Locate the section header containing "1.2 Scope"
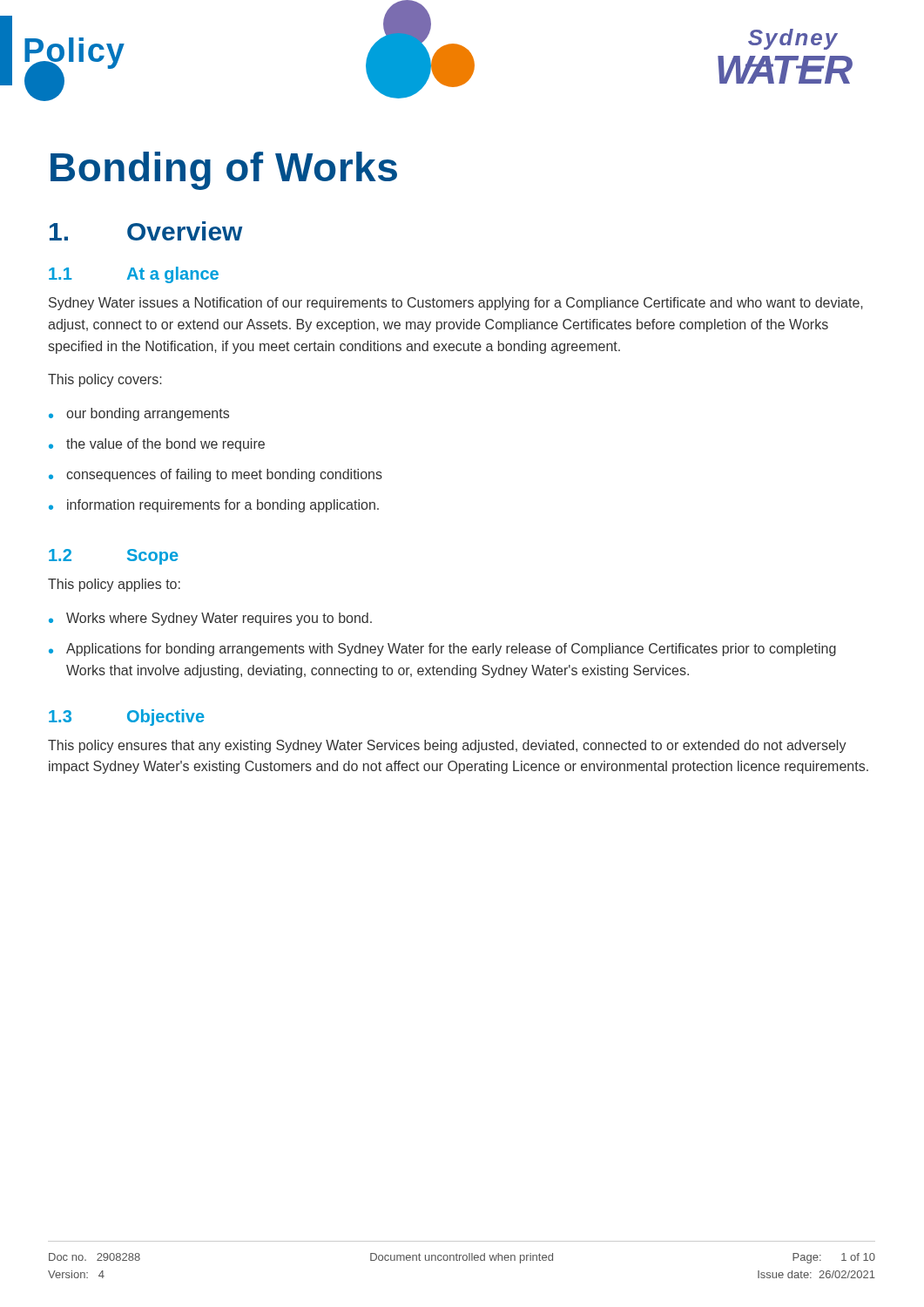 coord(151,558)
